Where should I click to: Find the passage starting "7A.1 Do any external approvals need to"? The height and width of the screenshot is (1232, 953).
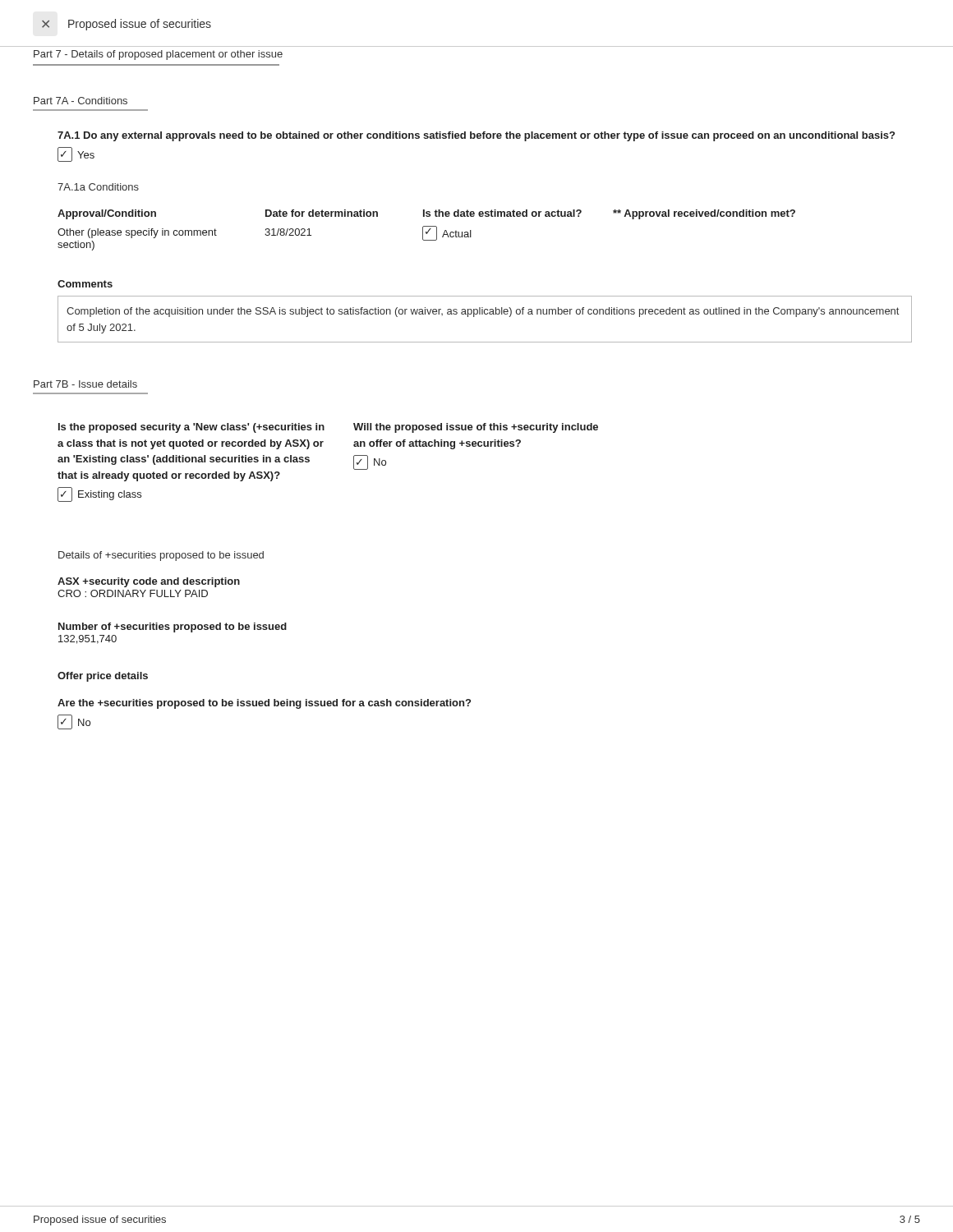pyautogui.click(x=476, y=146)
